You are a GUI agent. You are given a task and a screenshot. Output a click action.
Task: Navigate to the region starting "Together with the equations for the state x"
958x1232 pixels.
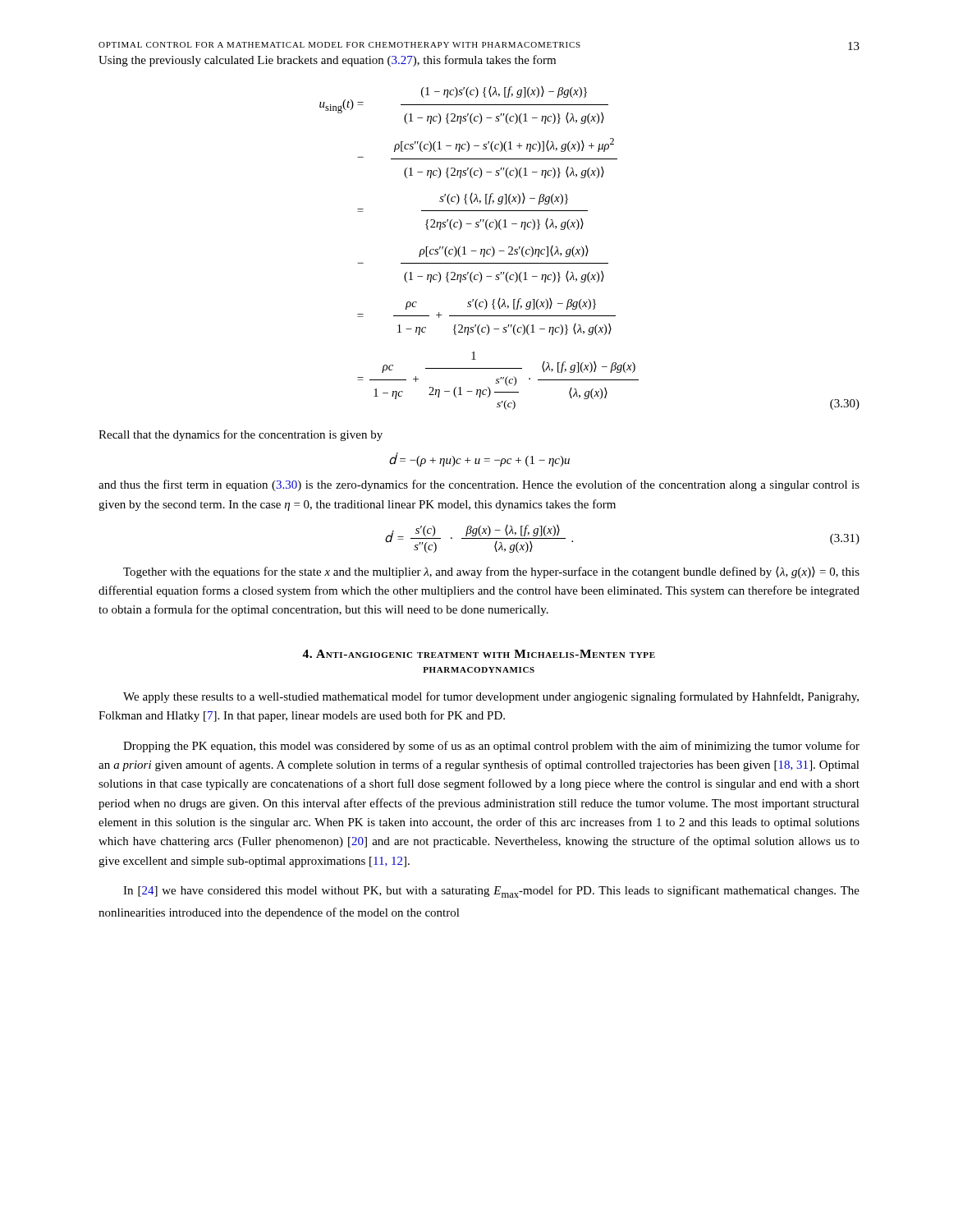click(x=479, y=590)
